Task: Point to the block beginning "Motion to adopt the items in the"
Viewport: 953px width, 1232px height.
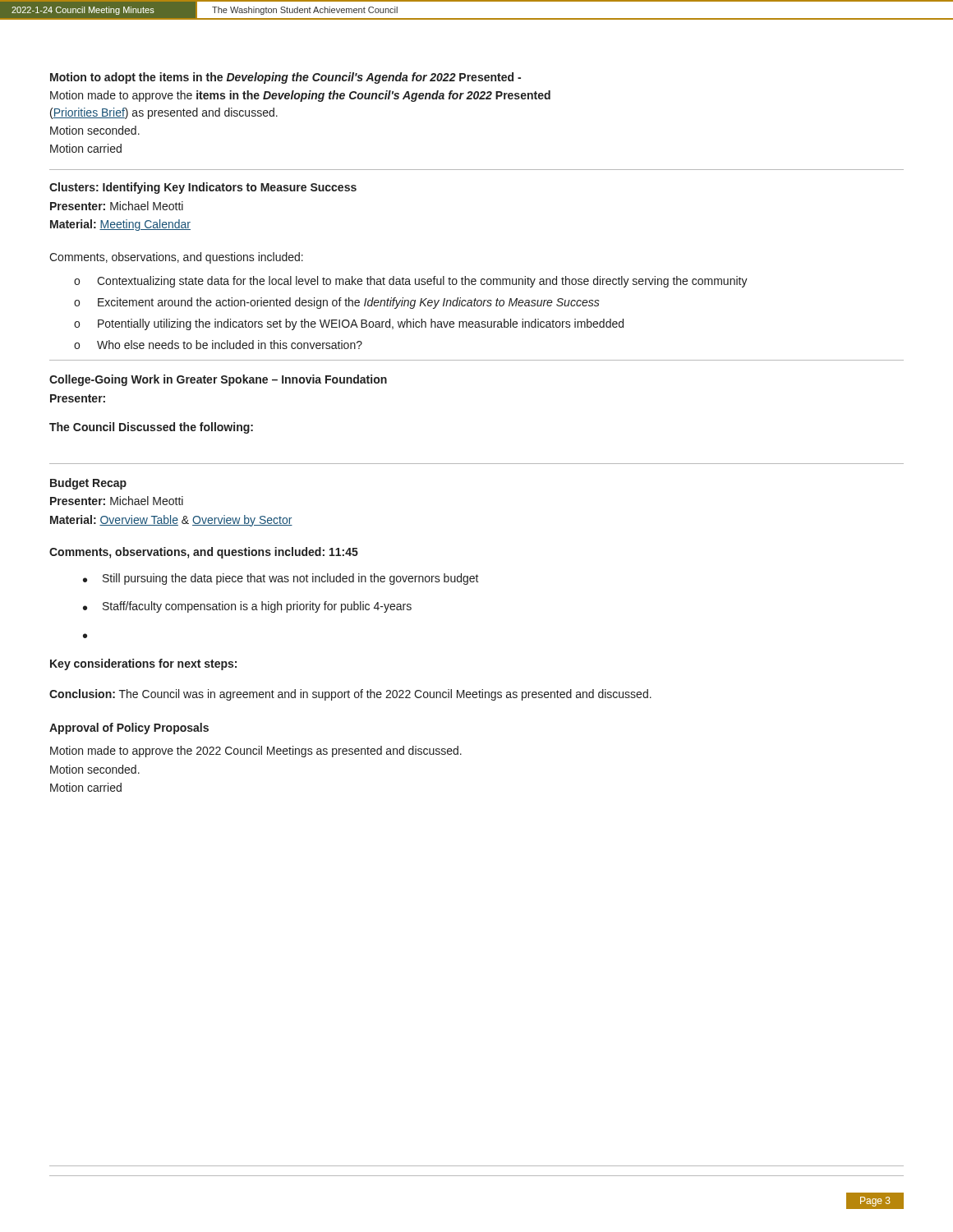Action: (x=300, y=113)
